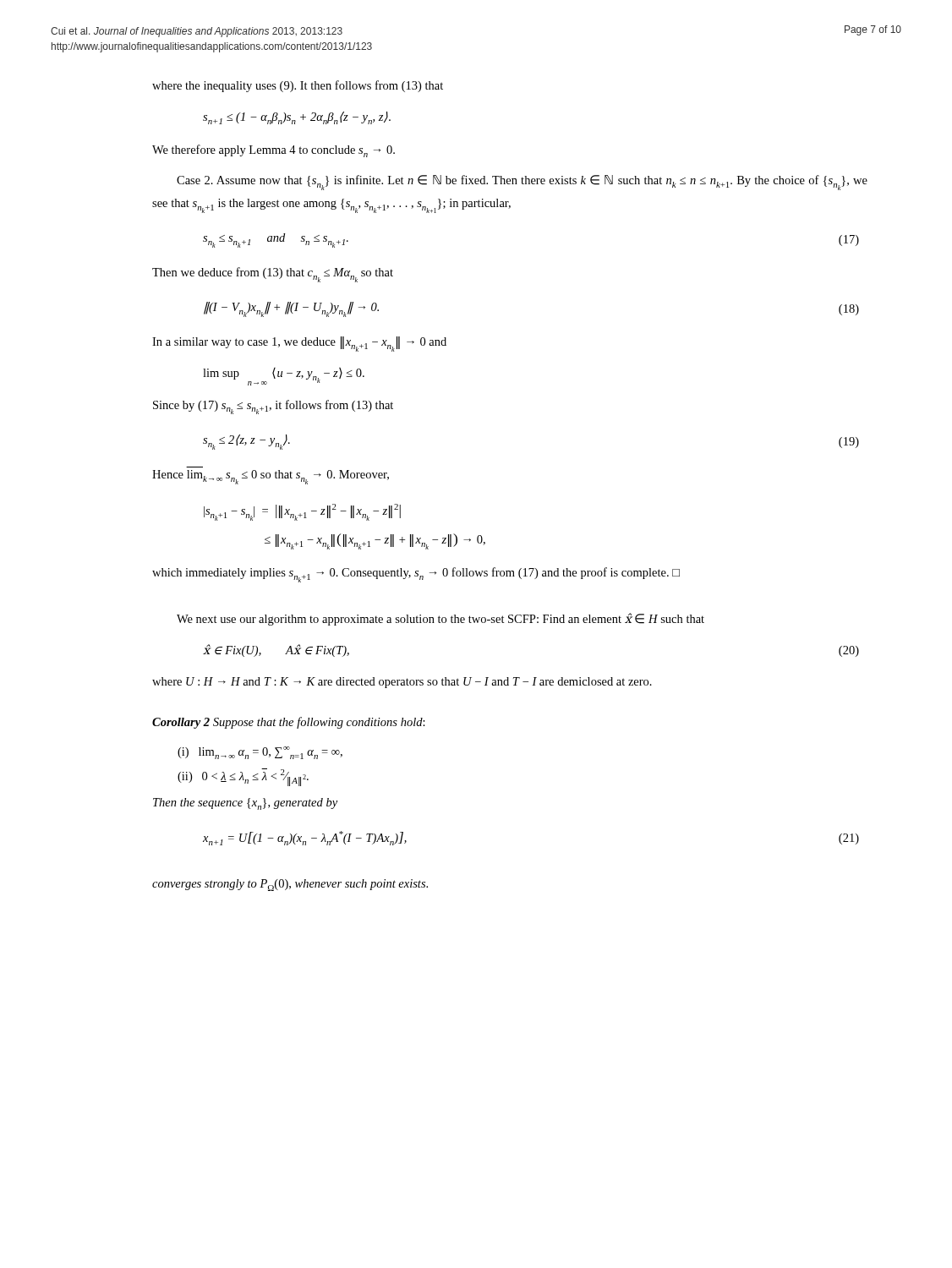952x1268 pixels.
Task: Select the text block starting "We therefore apply"
Action: click(274, 151)
